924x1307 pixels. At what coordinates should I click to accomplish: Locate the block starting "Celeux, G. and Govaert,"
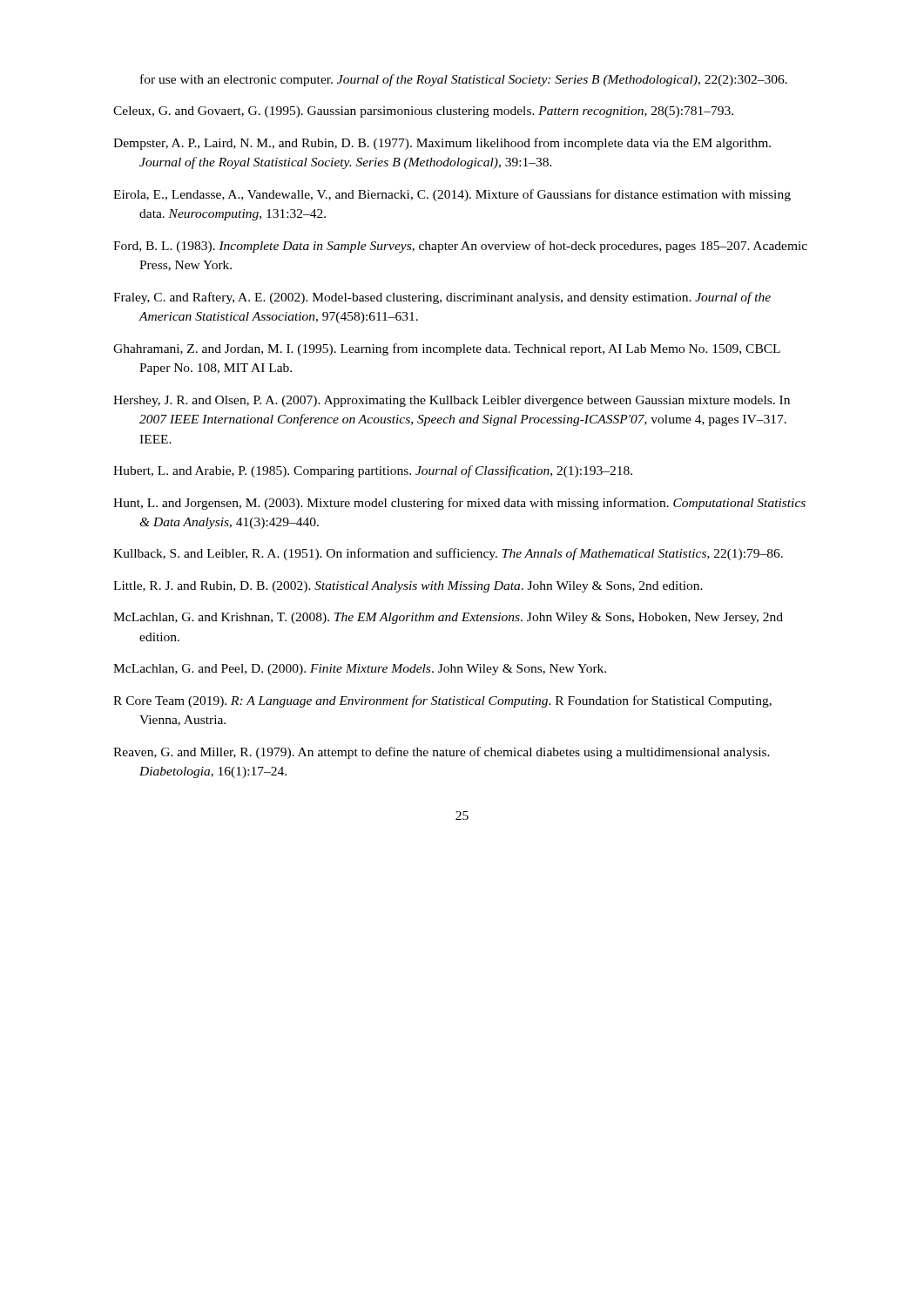[x=462, y=111]
